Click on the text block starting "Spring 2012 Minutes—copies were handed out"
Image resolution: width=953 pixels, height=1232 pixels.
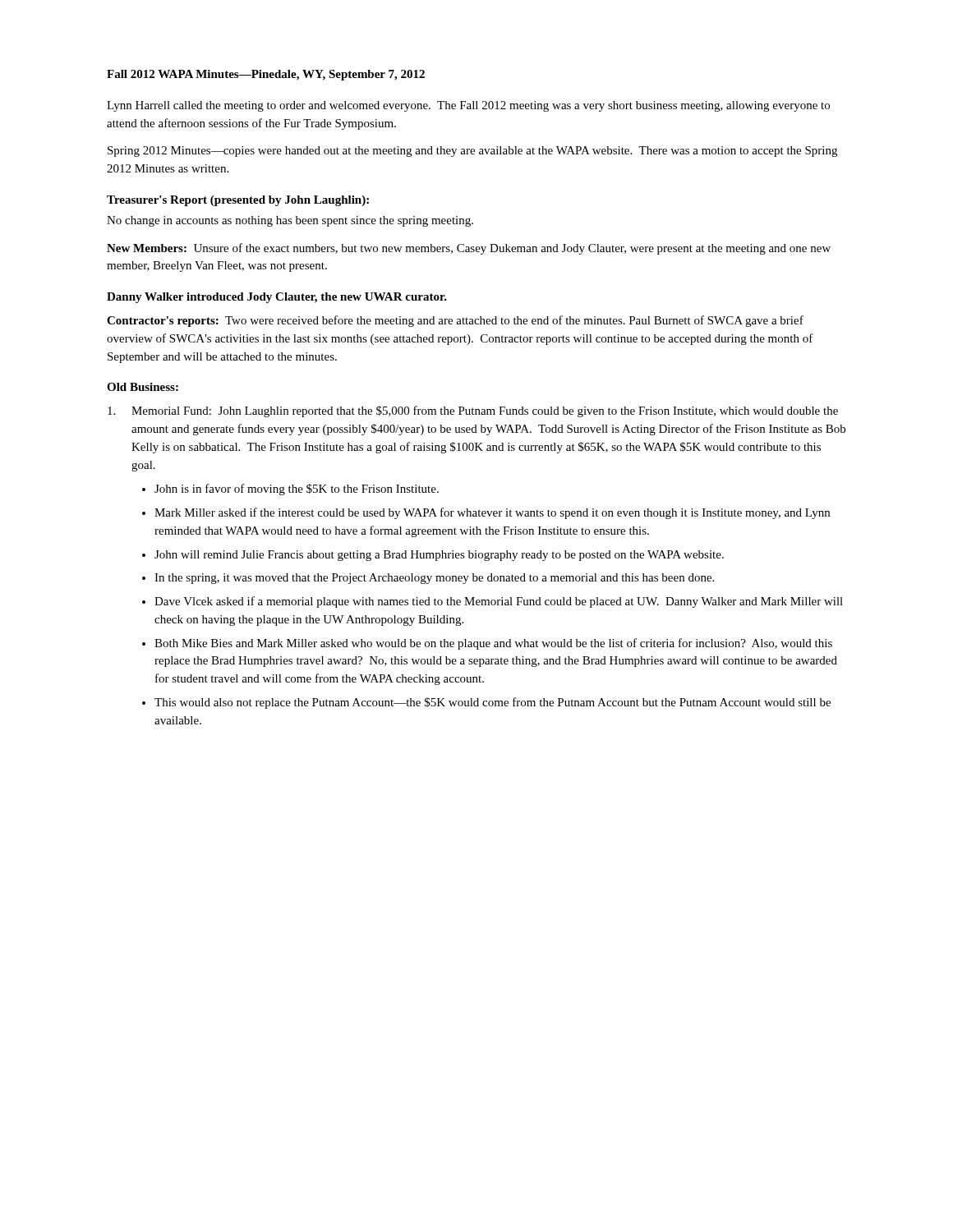(472, 159)
